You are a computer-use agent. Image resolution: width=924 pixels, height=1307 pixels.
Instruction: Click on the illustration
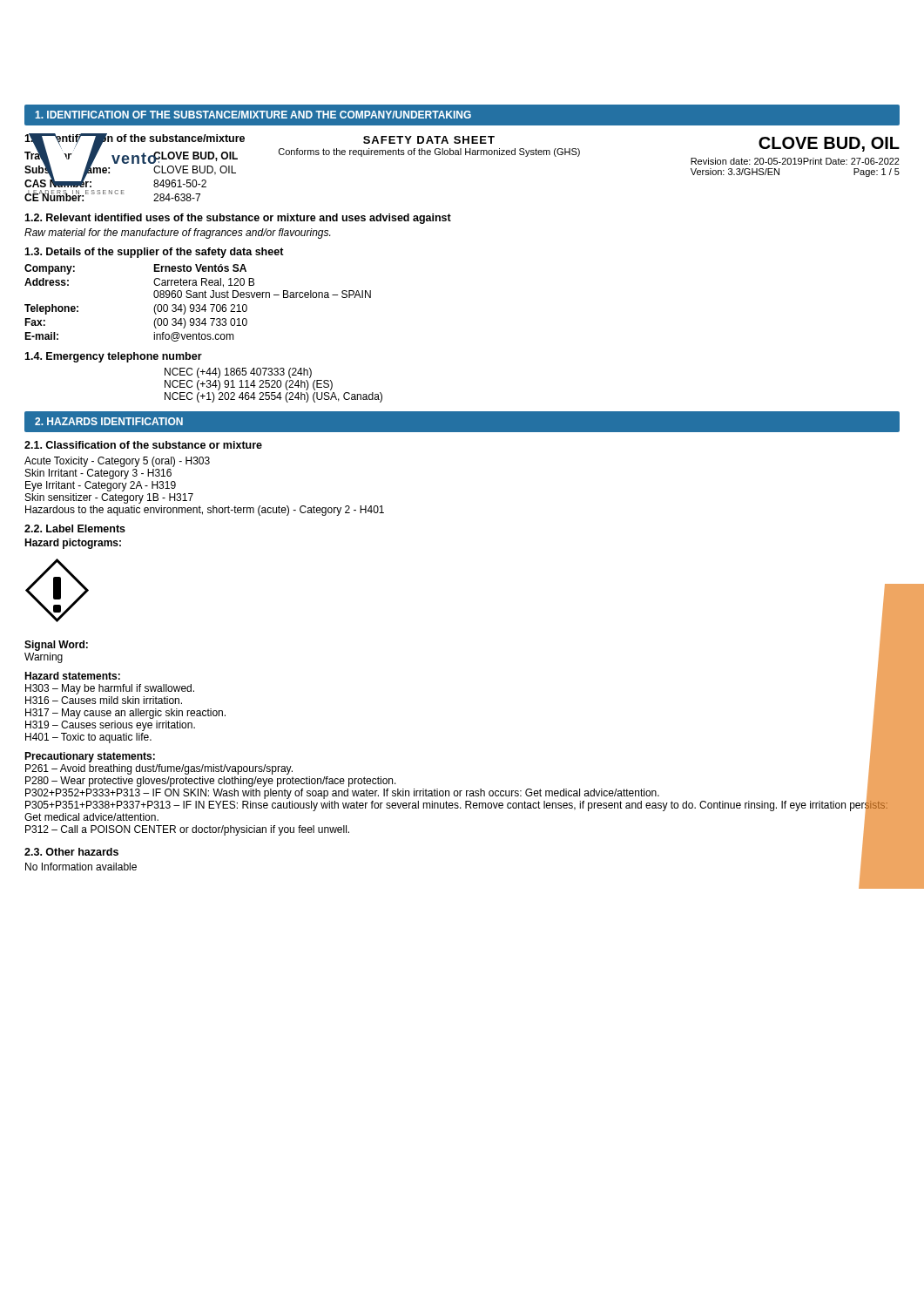(x=57, y=594)
